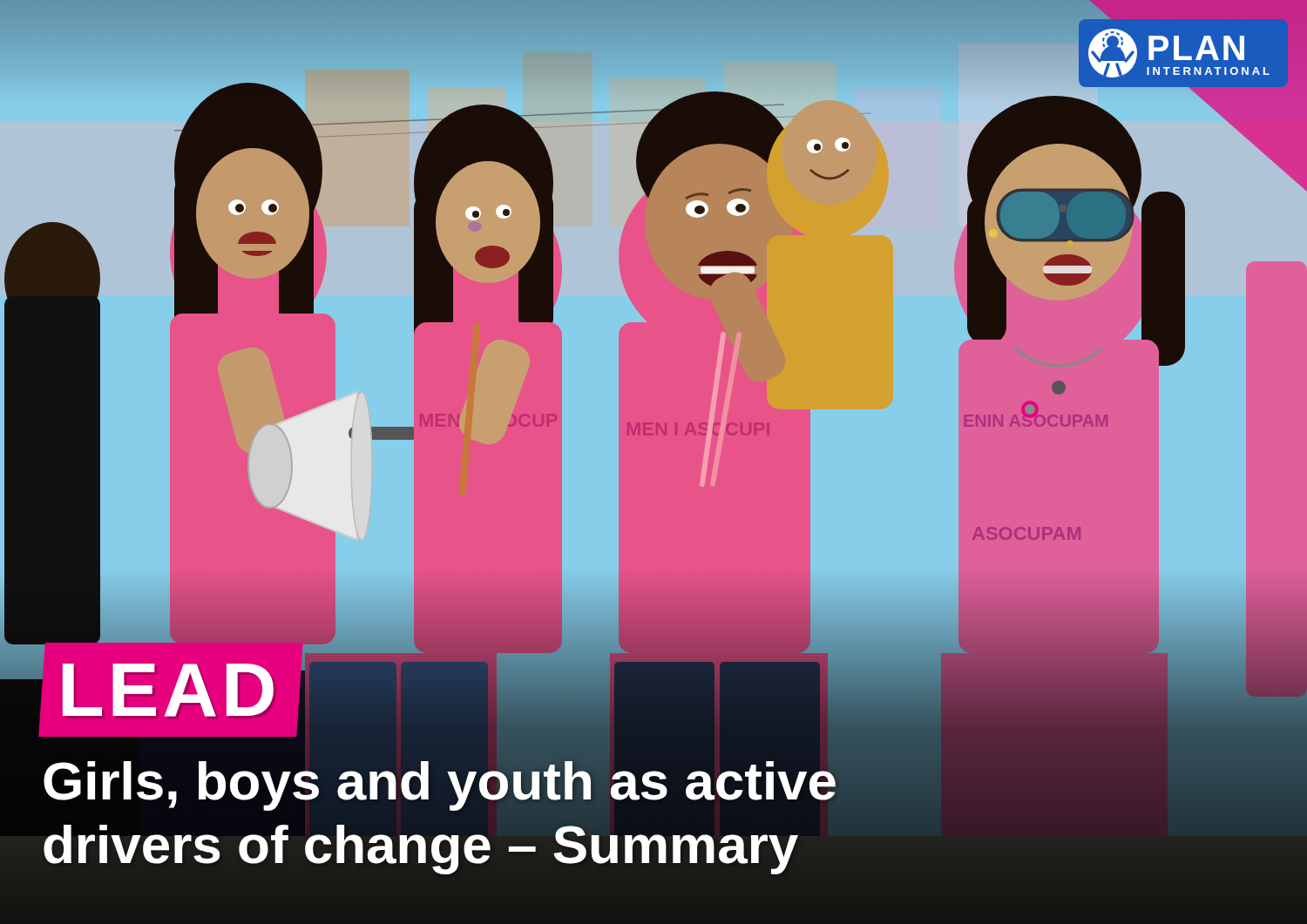Find the photo
Viewport: 1307px width, 924px height.
click(x=654, y=462)
